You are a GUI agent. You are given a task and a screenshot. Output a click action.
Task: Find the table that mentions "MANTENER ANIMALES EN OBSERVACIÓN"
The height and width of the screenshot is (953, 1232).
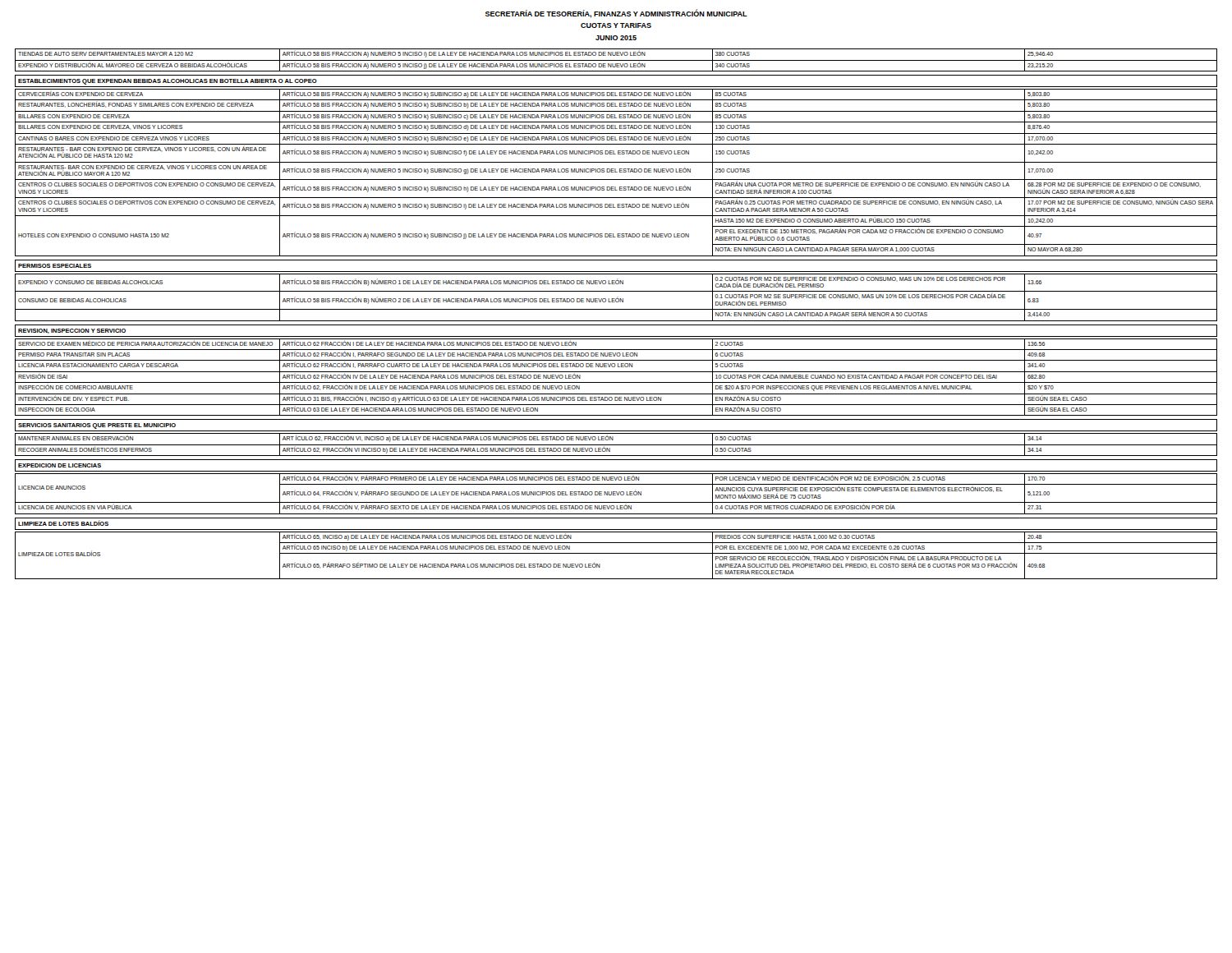pyautogui.click(x=616, y=445)
